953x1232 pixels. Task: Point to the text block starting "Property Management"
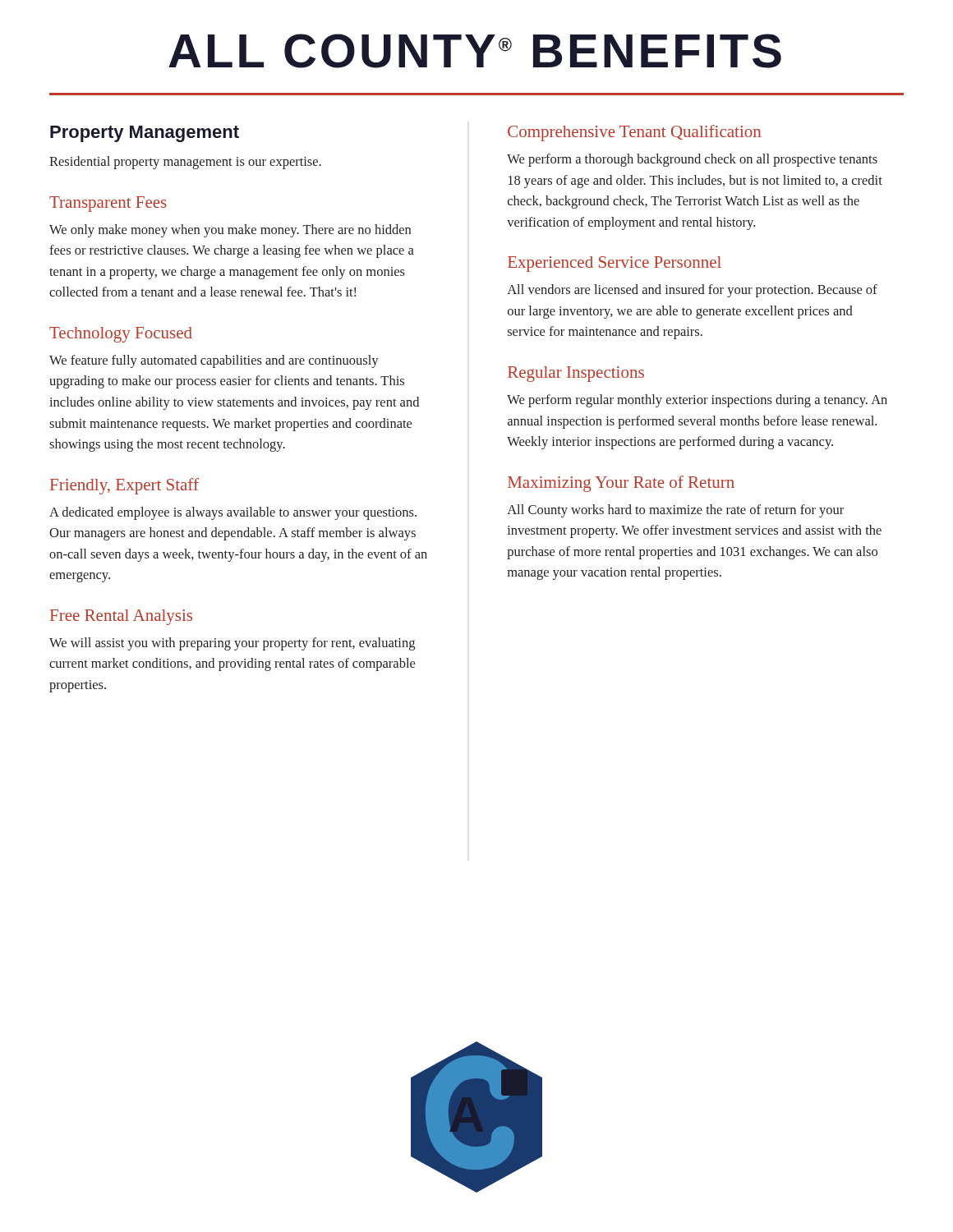[240, 132]
